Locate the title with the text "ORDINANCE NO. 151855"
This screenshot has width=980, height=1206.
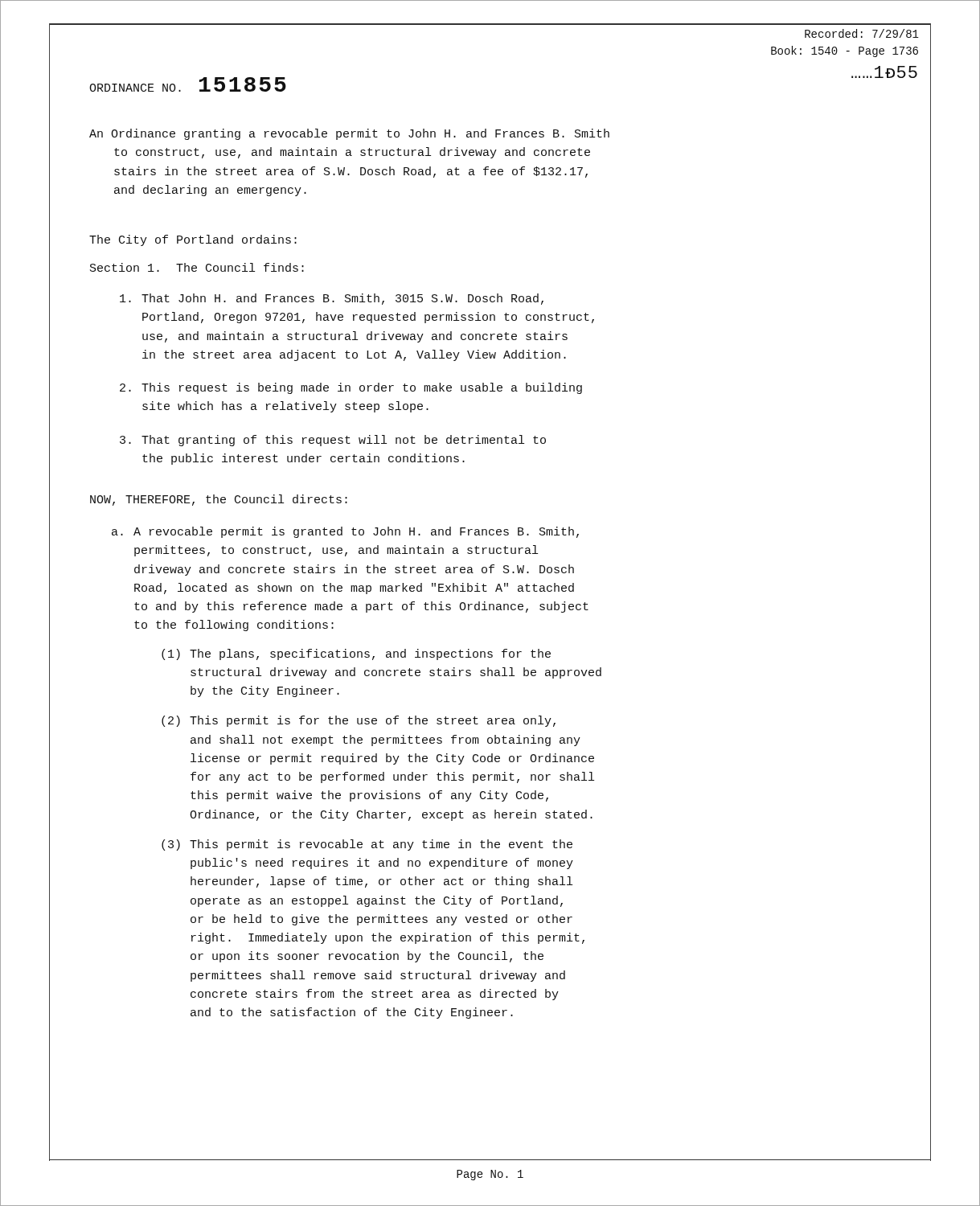tap(189, 86)
